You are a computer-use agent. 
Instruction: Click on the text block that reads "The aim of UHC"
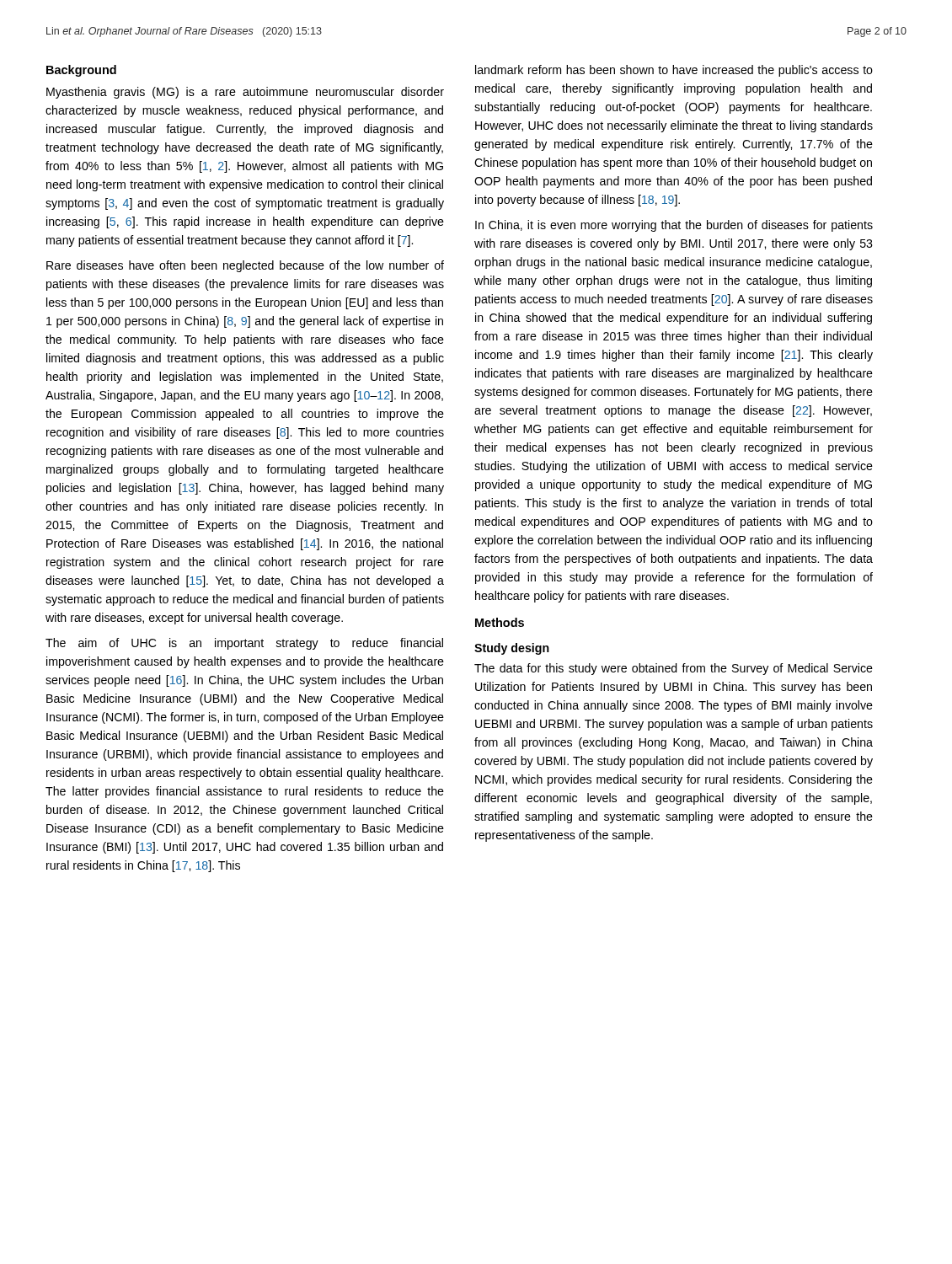click(x=245, y=755)
